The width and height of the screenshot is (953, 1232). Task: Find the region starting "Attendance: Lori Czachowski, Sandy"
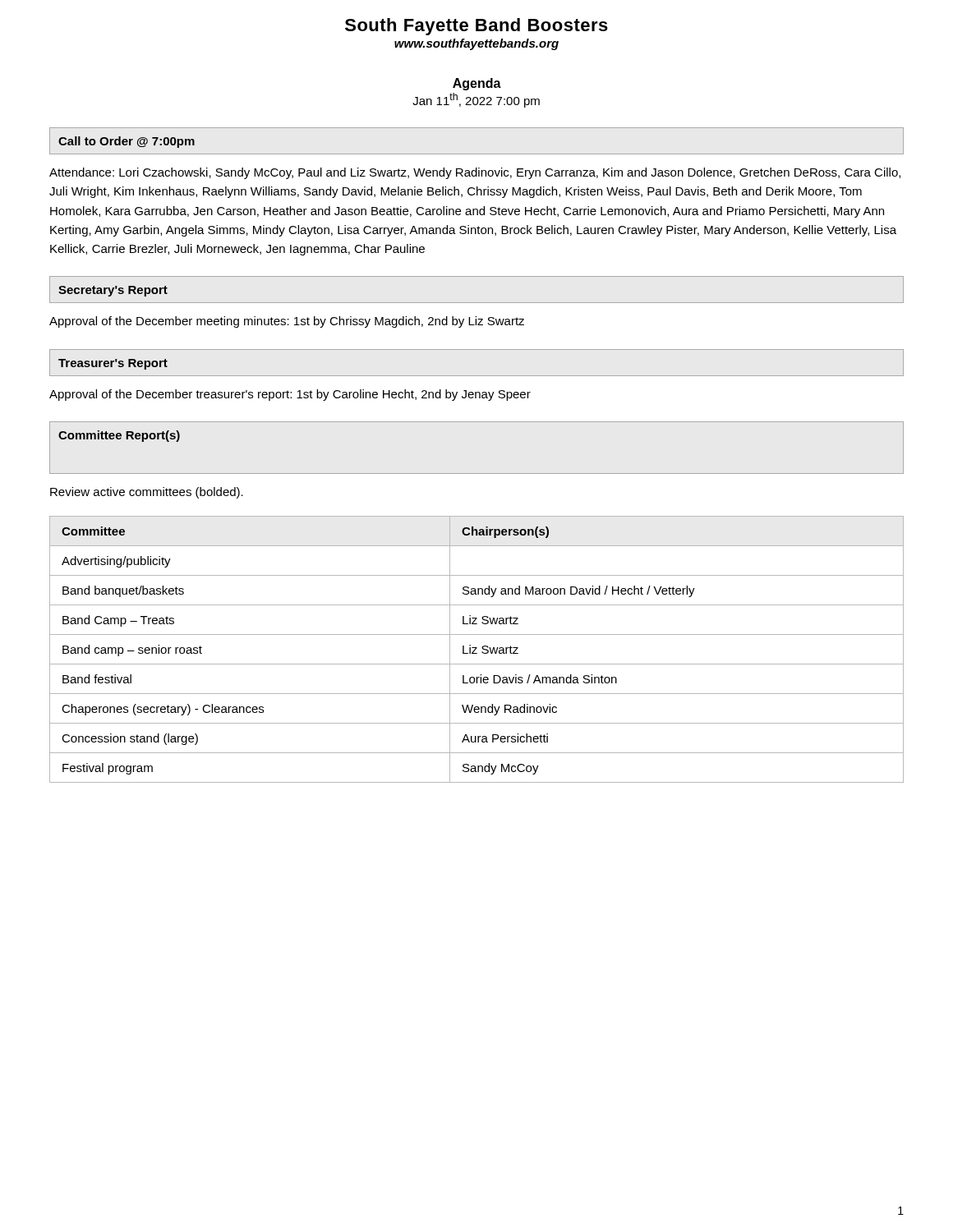475,210
